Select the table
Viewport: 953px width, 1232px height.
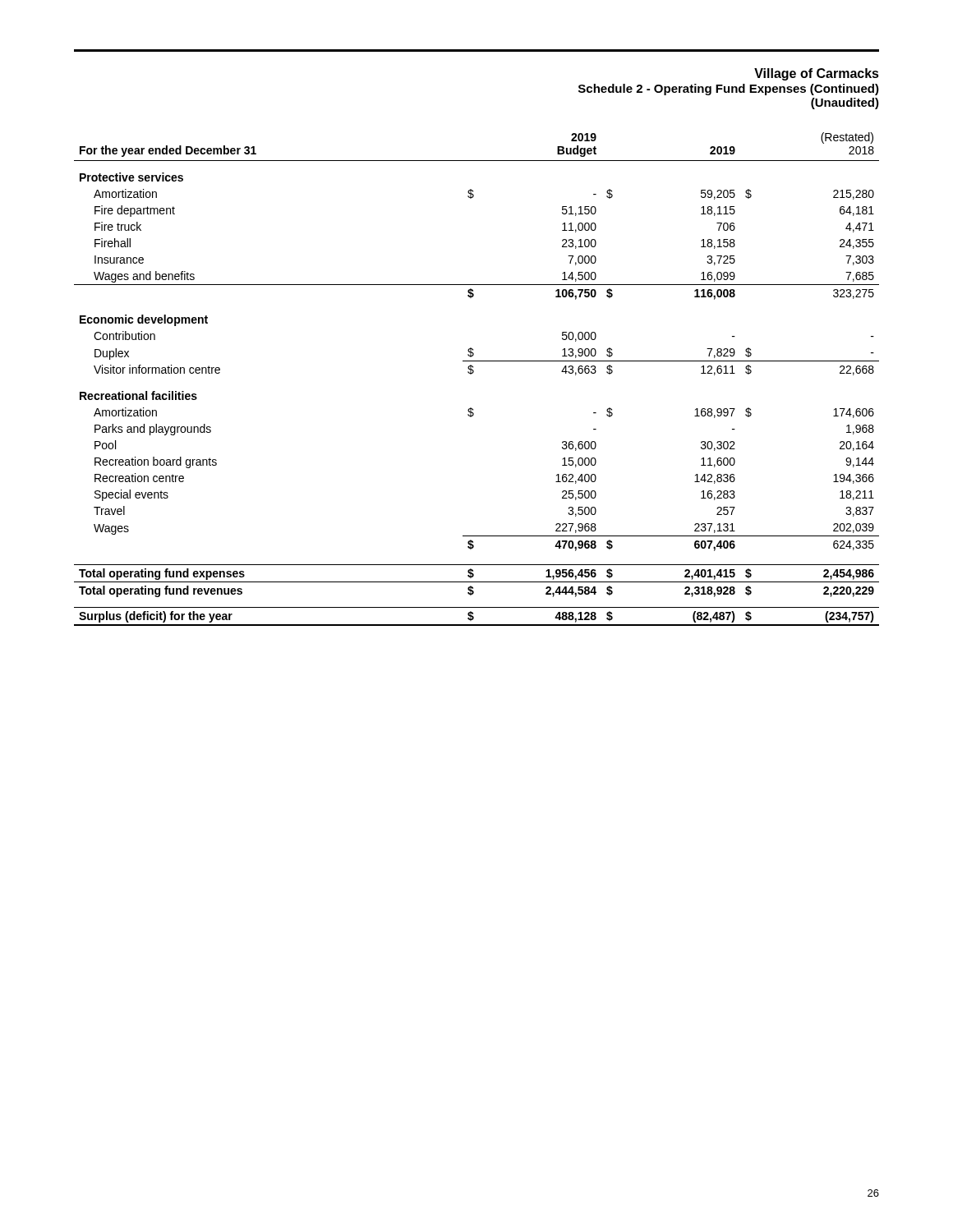click(x=476, y=377)
